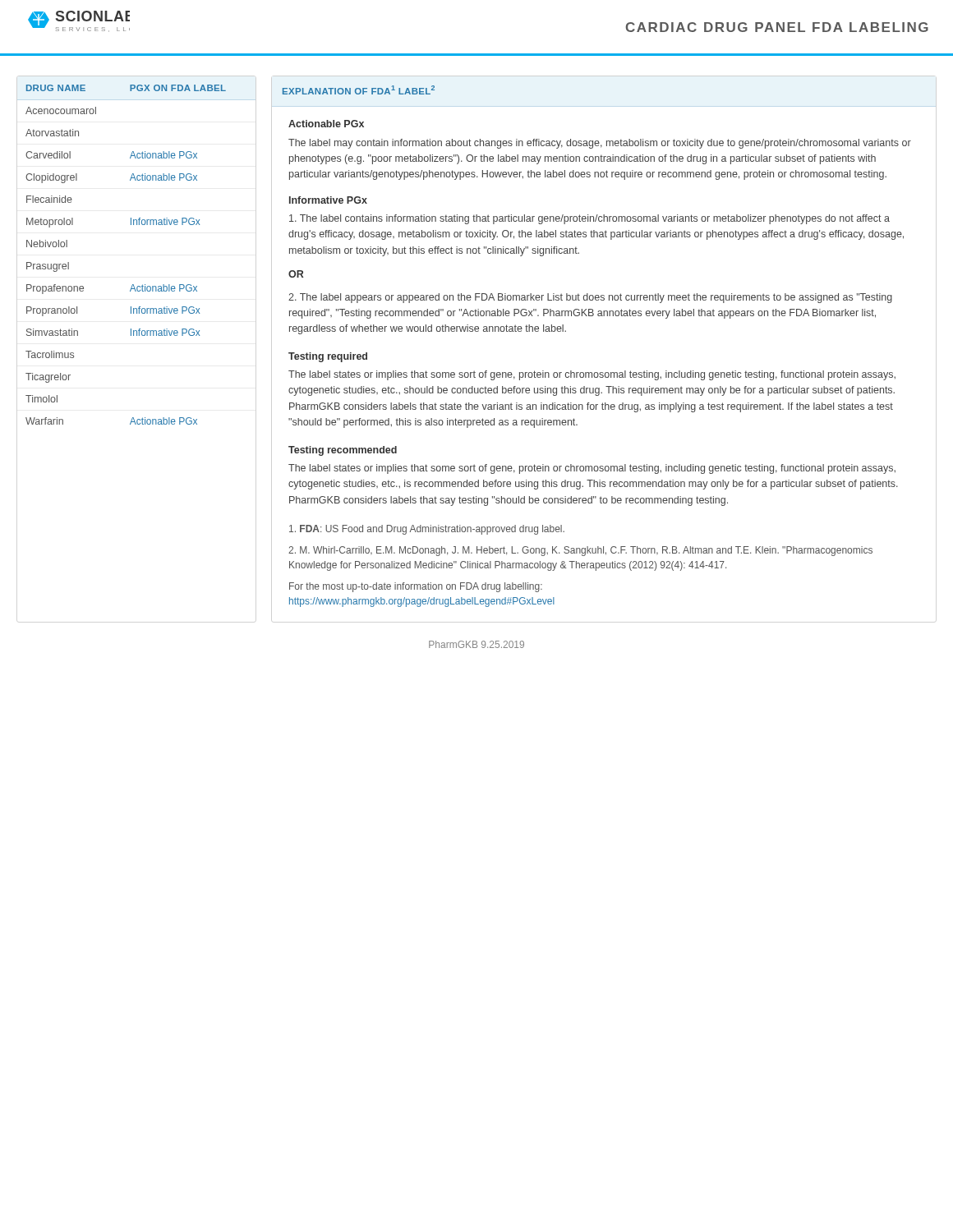Screen dimensions: 1232x953
Task: Point to the block beginning "The label appears"
Action: [x=590, y=313]
